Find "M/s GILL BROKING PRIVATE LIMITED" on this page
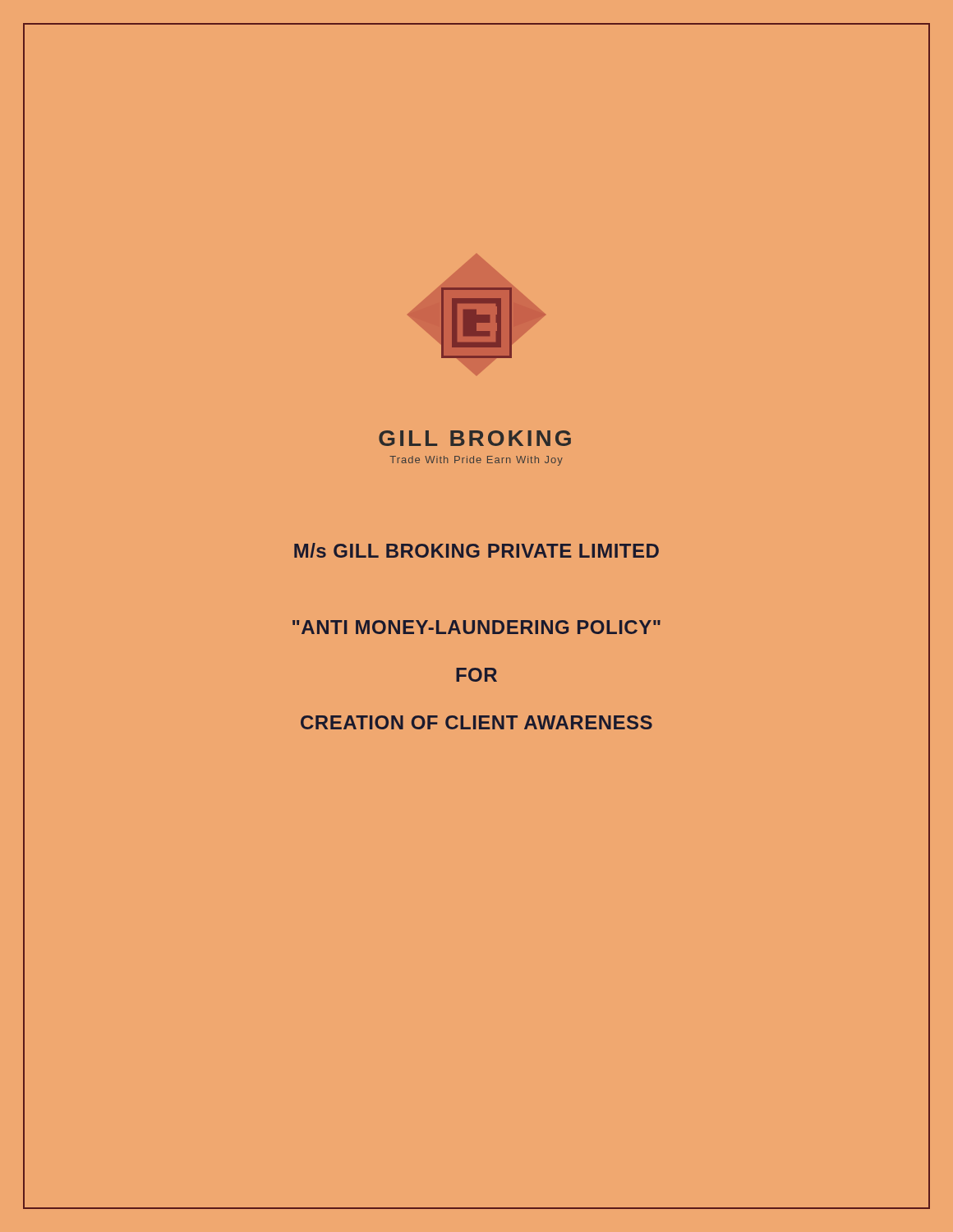 tap(476, 551)
